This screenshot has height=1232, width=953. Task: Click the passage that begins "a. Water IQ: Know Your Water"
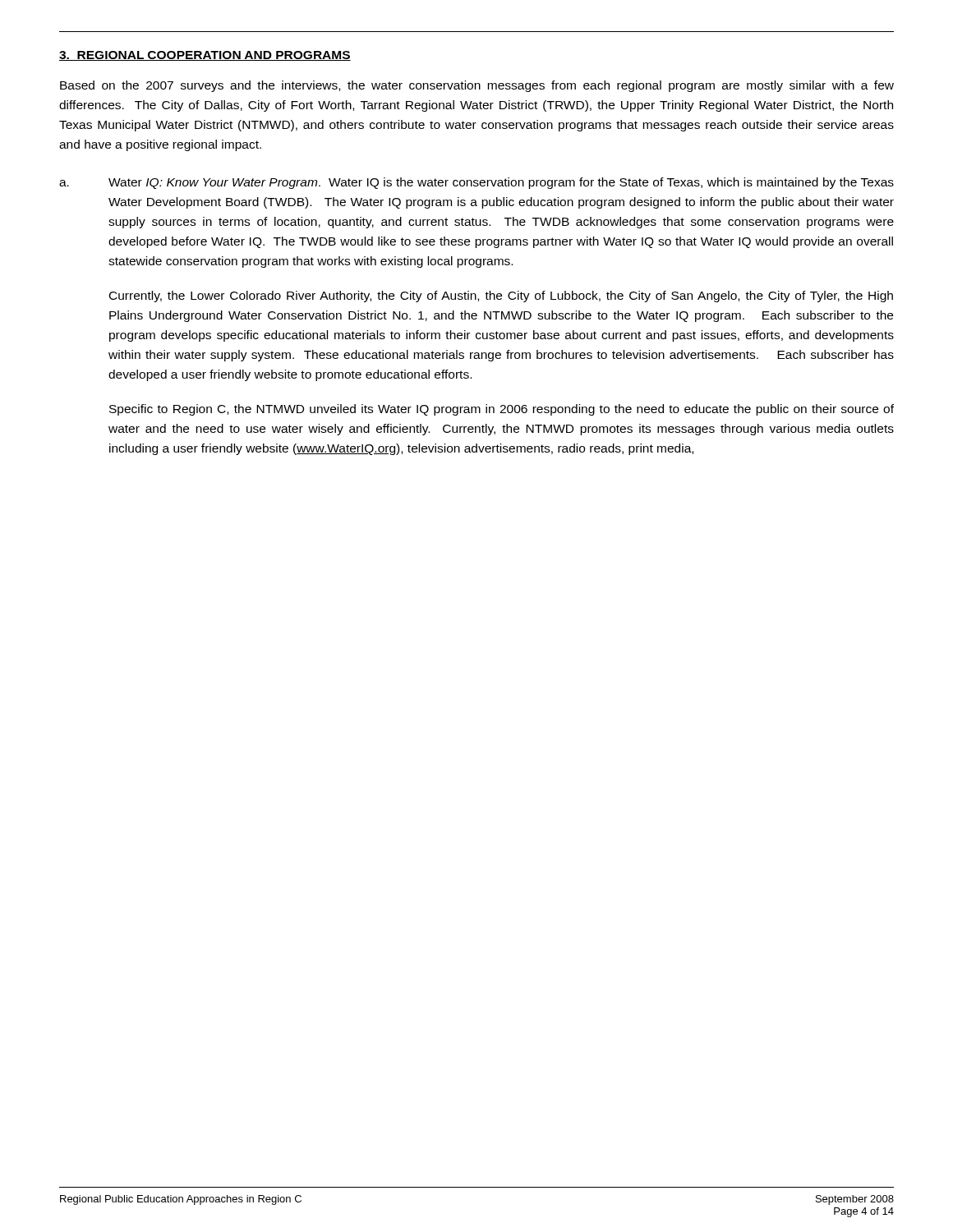coord(476,316)
